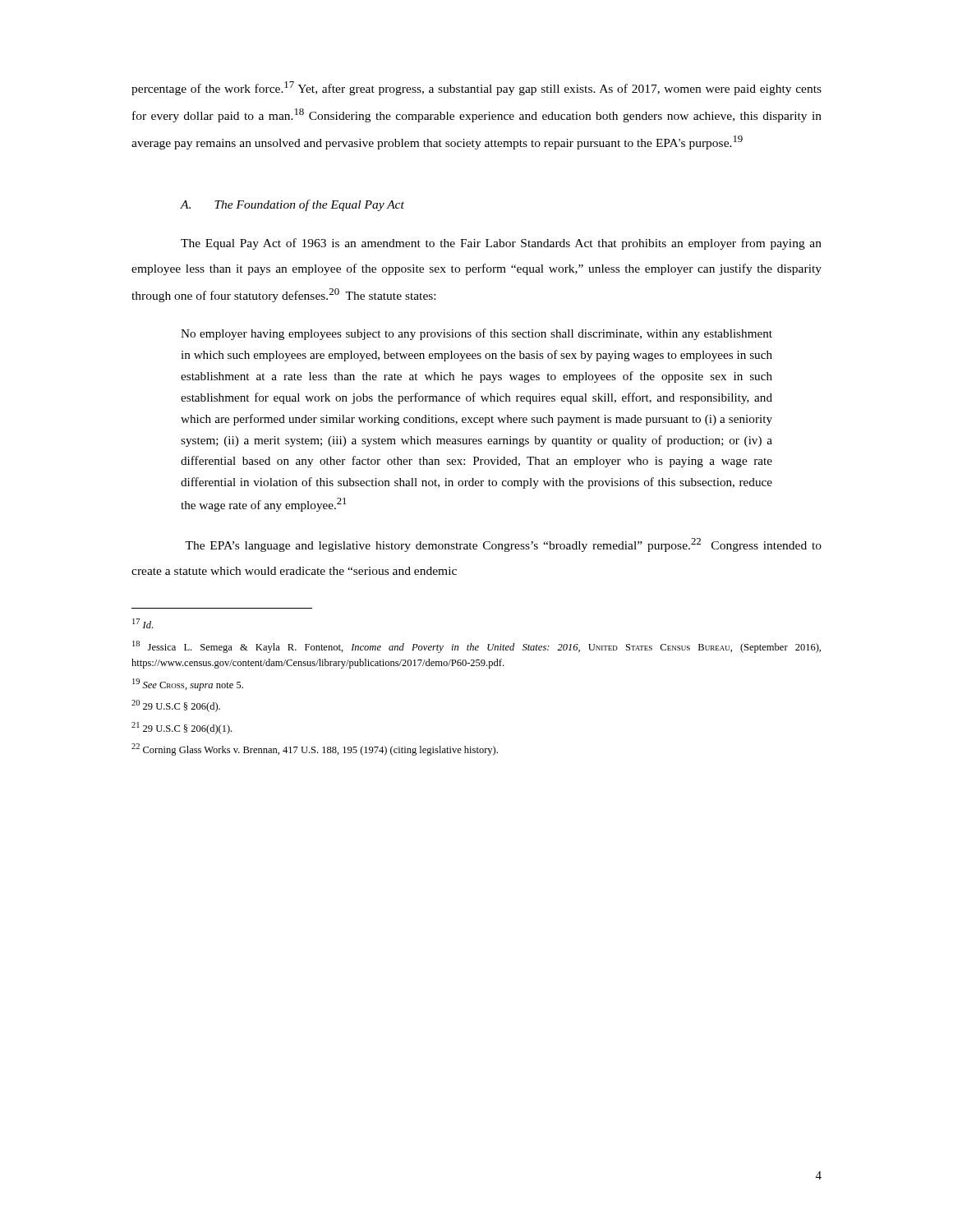
Task: Select the footnote with the text "19 See Cross, supra note 5."
Action: tap(188, 684)
